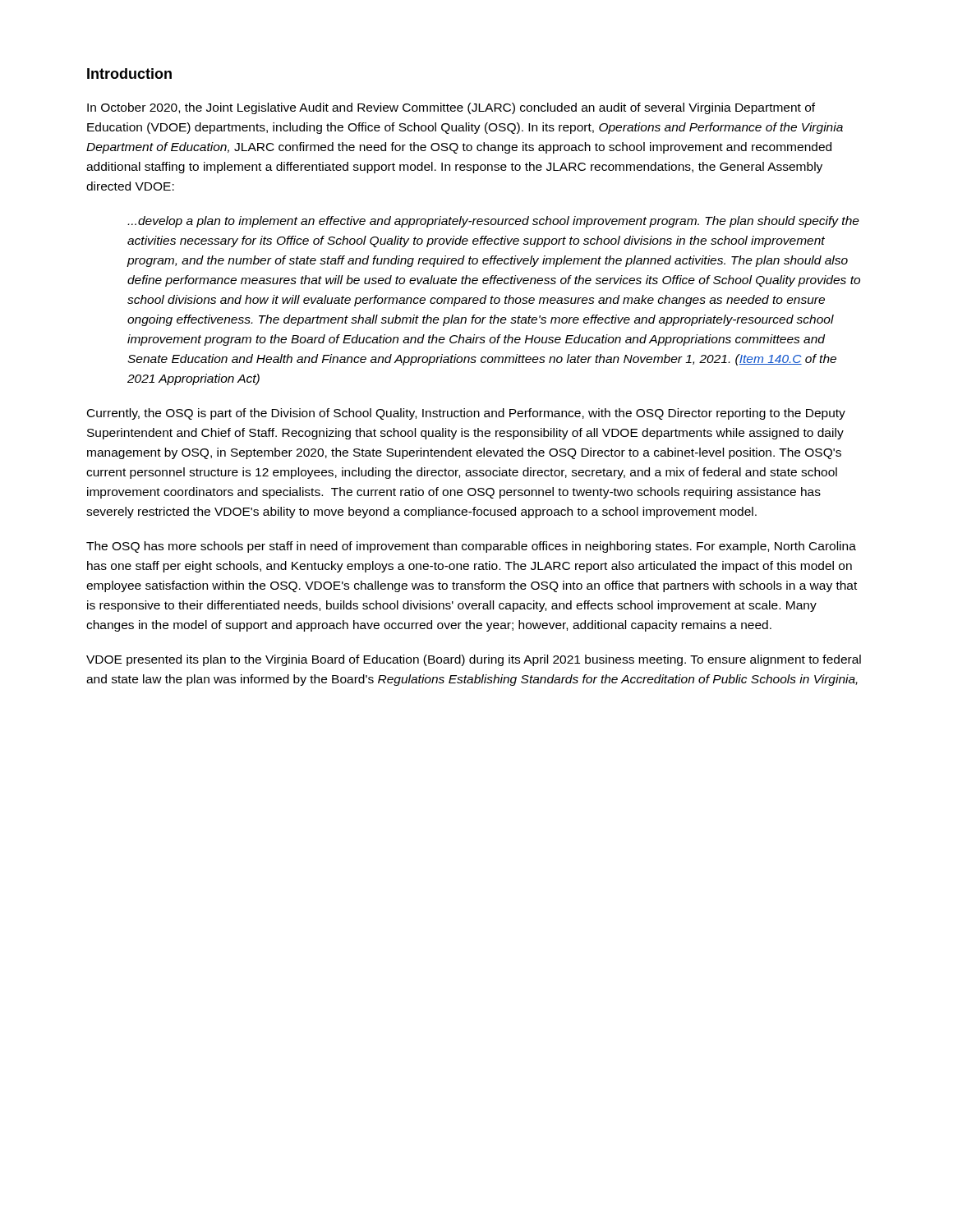953x1232 pixels.
Task: Locate the text starting "In October 2020, the Joint Legislative Audit and"
Action: [465, 147]
